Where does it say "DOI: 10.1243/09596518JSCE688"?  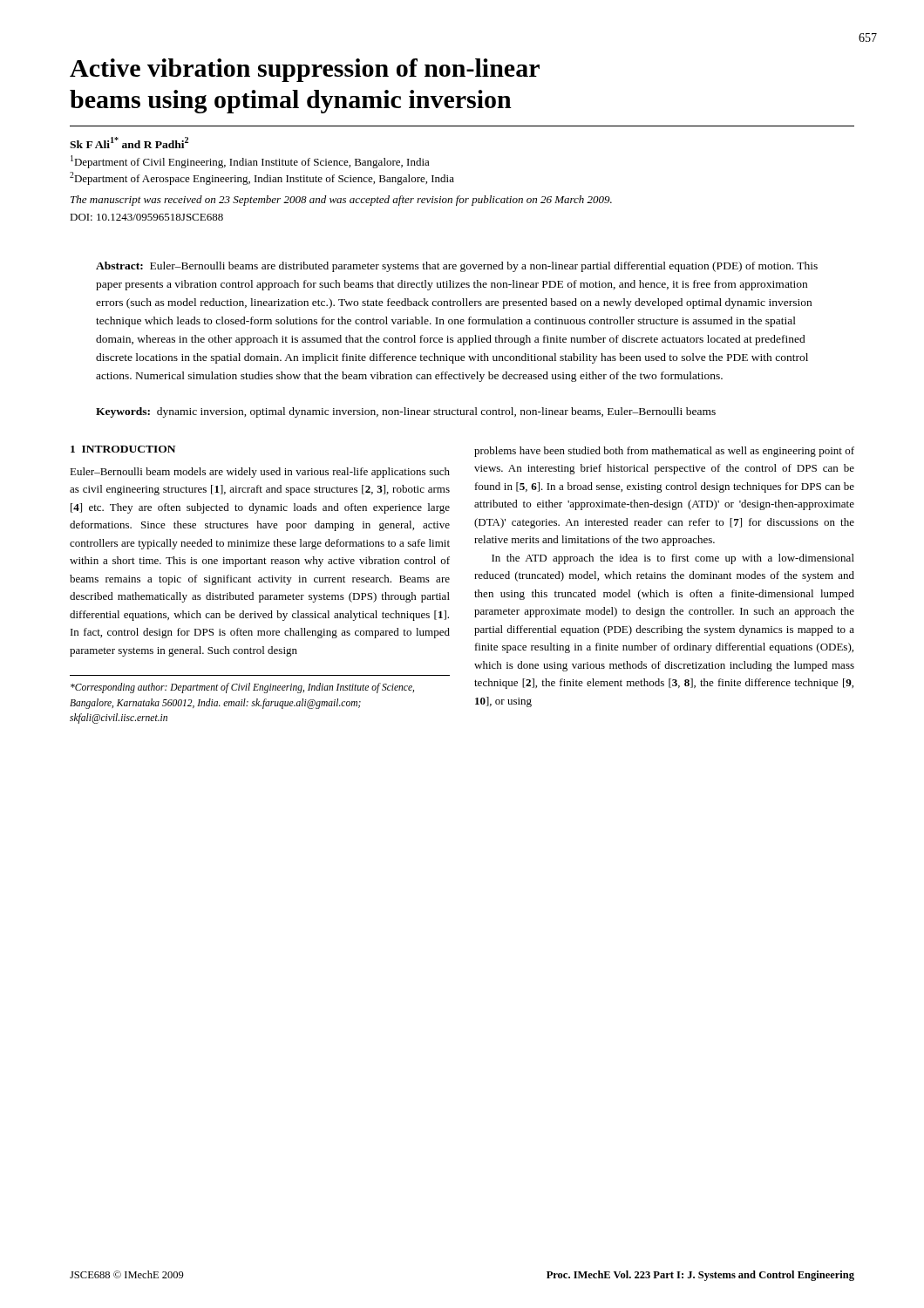(147, 217)
